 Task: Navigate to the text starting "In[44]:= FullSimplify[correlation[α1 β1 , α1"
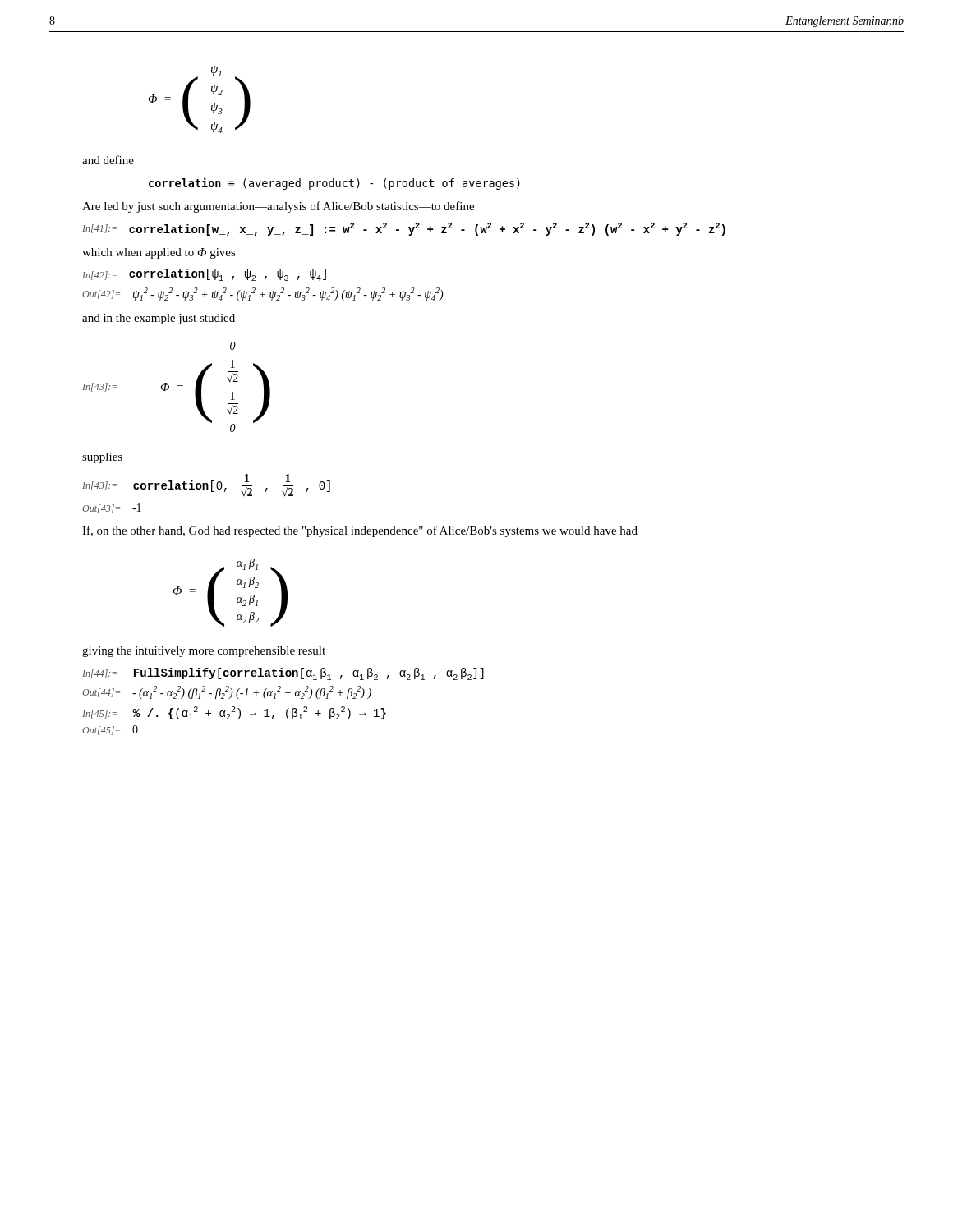[284, 674]
